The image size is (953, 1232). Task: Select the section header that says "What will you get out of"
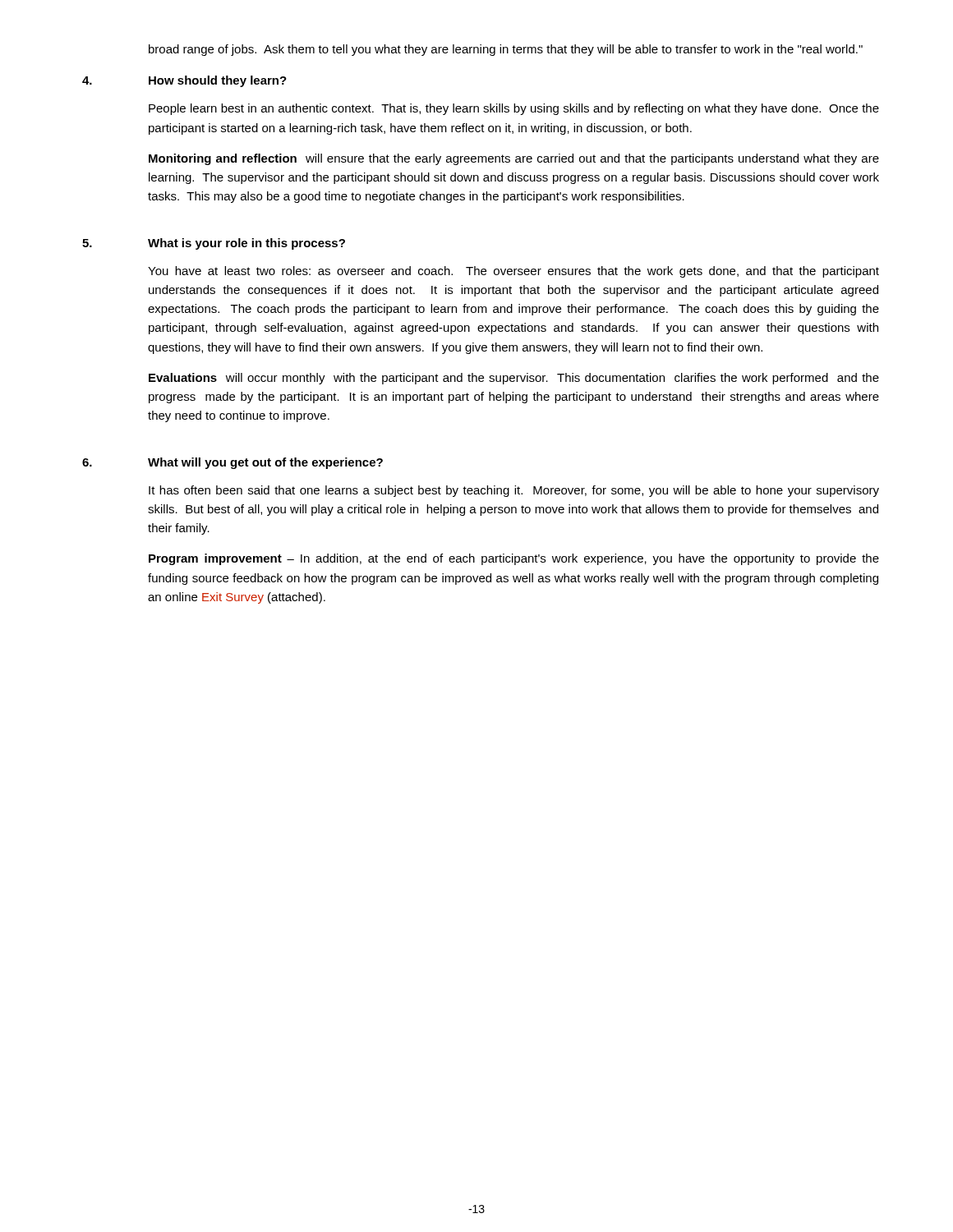(x=266, y=462)
